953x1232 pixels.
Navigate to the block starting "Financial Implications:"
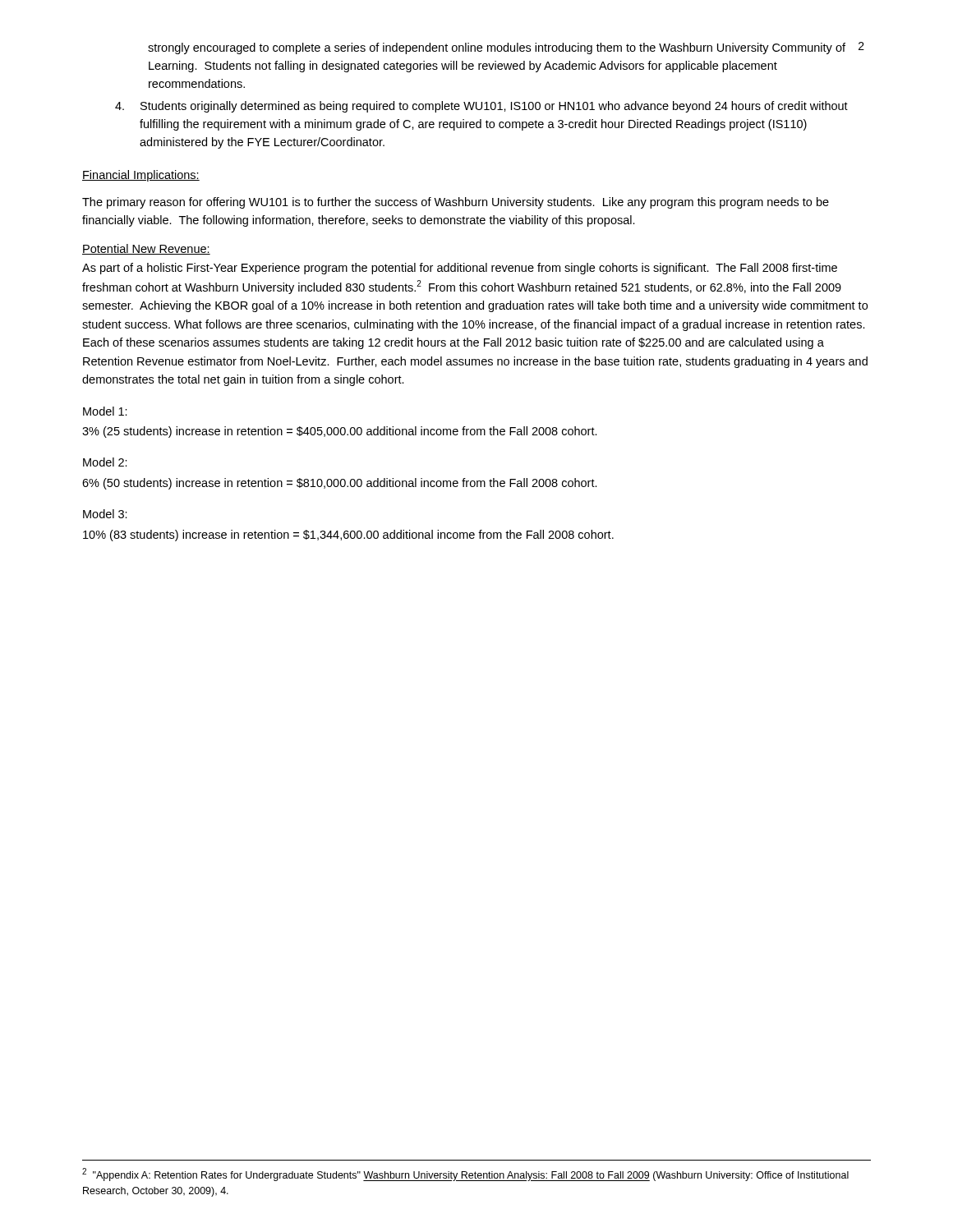[x=141, y=175]
